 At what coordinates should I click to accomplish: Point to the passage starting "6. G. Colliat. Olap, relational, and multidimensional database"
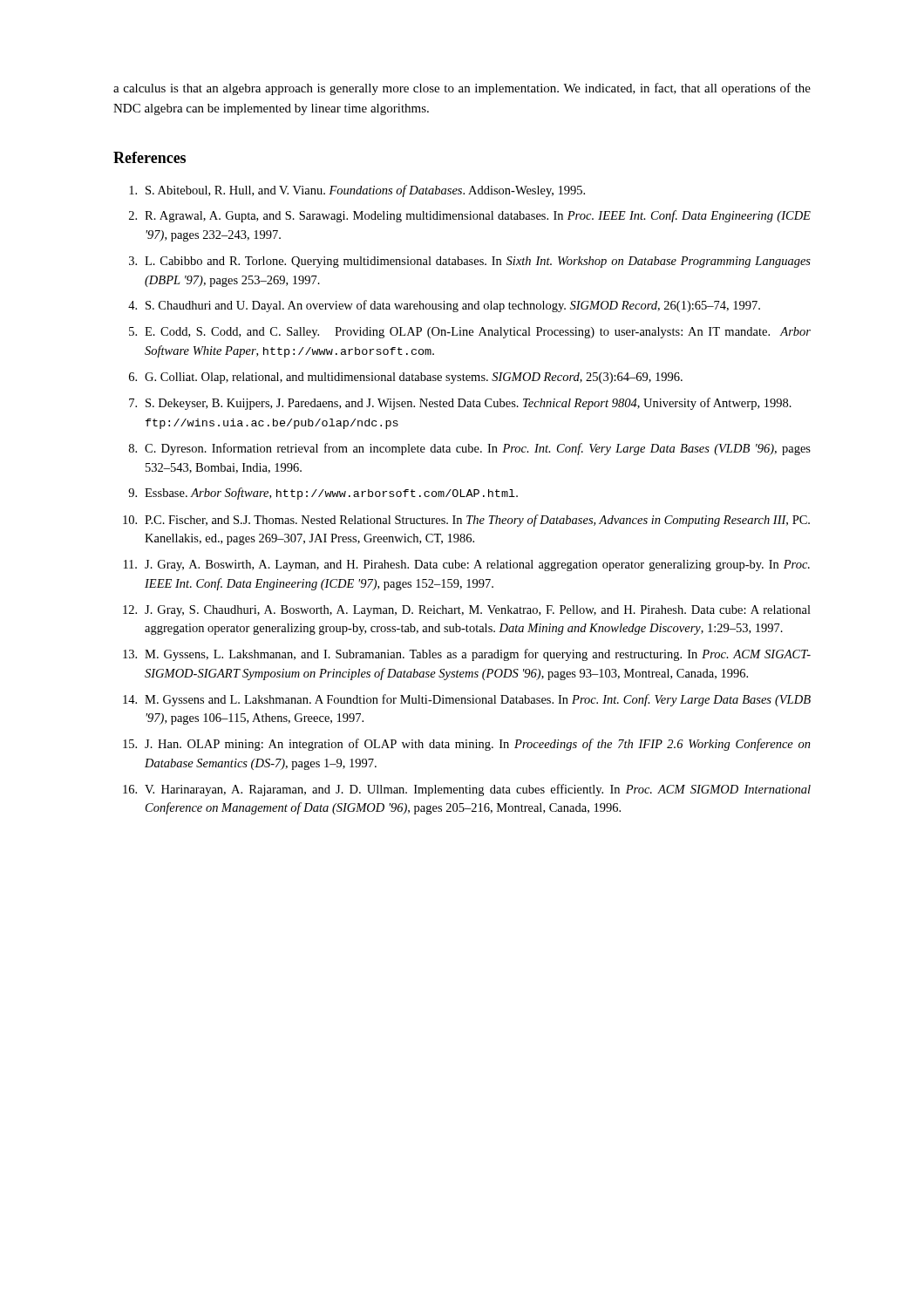462,377
